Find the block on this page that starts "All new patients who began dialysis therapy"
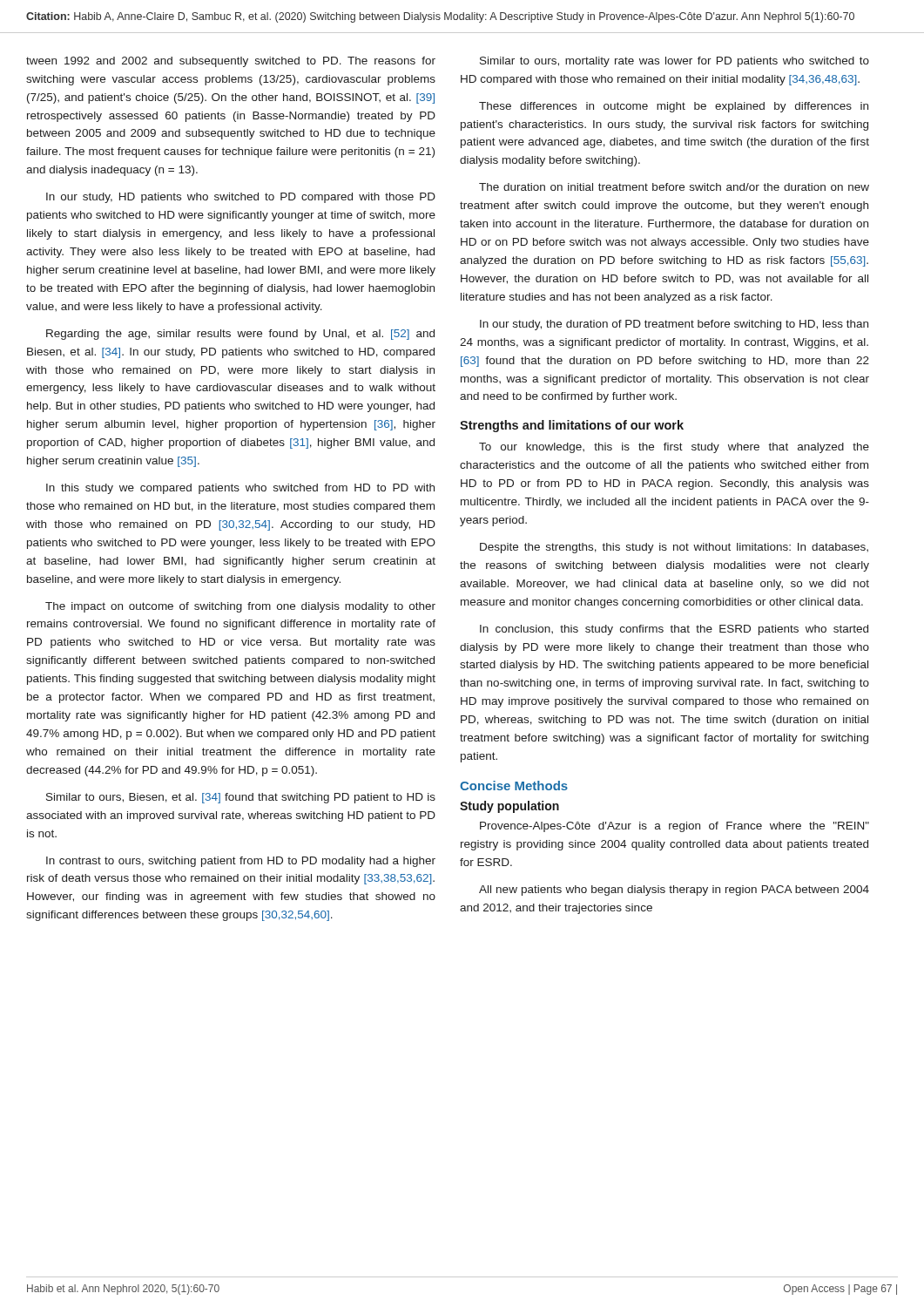The width and height of the screenshot is (924, 1307). [x=664, y=899]
